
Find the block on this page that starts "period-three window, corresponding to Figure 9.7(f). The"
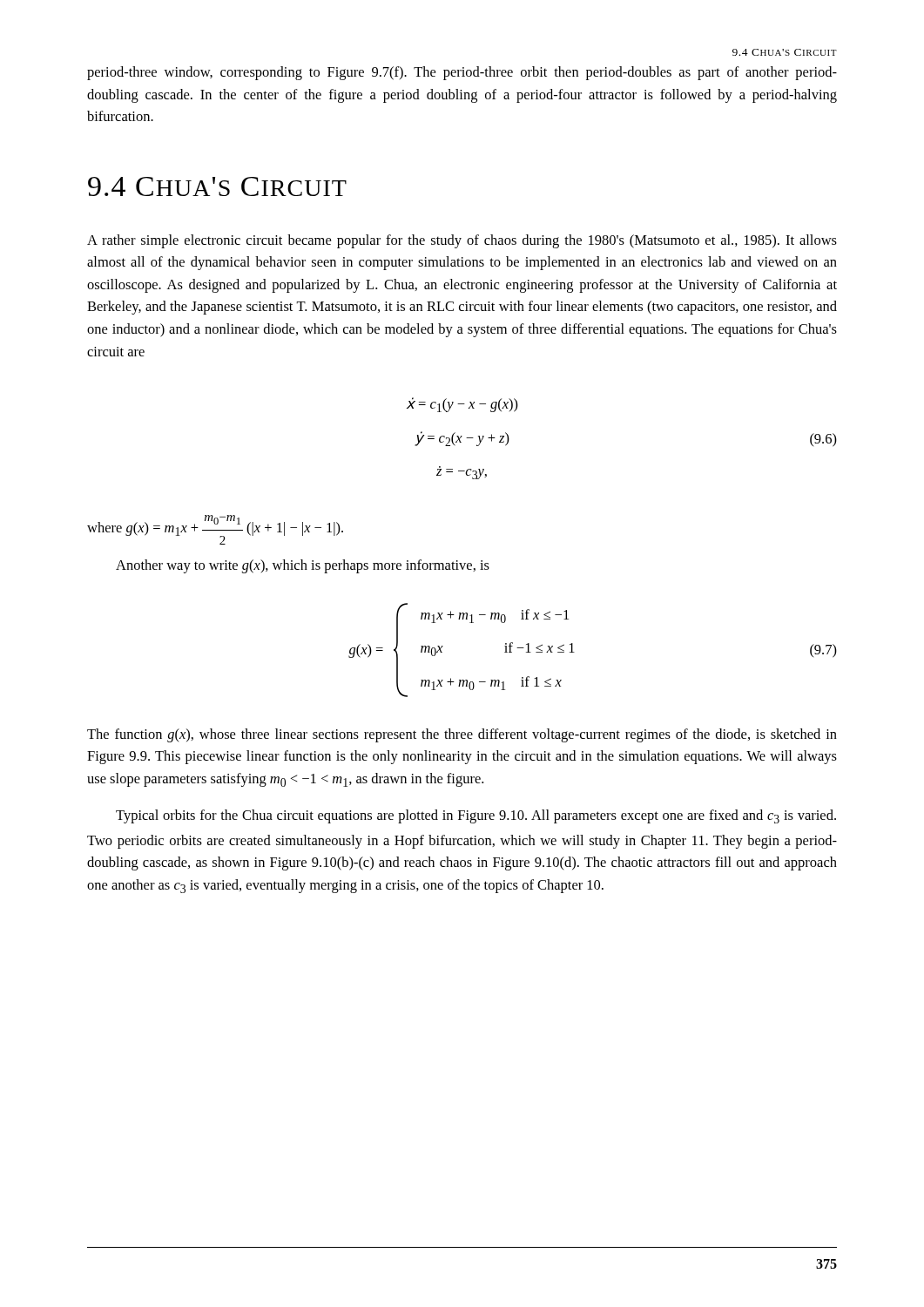tap(462, 94)
